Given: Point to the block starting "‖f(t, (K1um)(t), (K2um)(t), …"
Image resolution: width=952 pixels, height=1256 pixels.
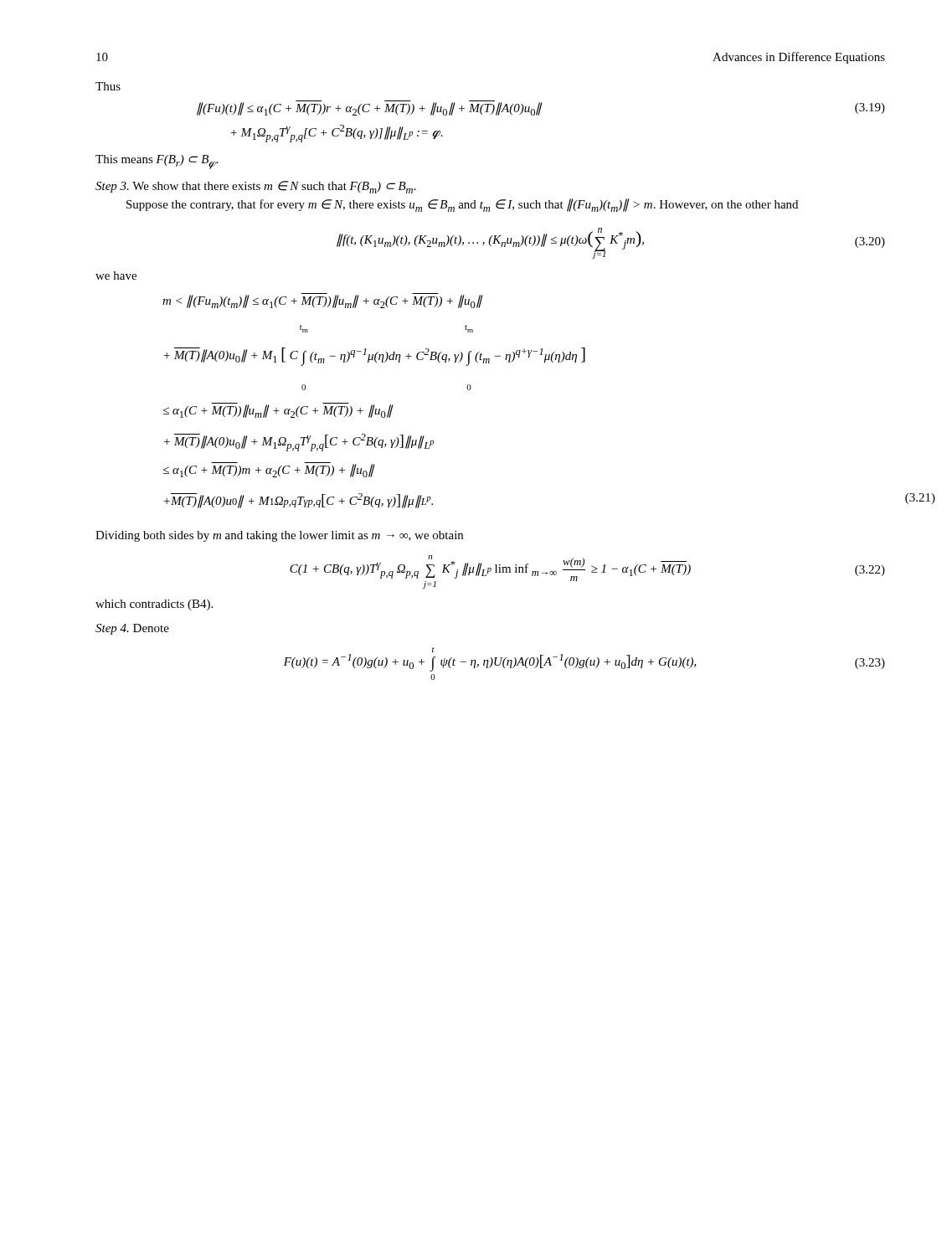Looking at the screenshot, I should (490, 241).
